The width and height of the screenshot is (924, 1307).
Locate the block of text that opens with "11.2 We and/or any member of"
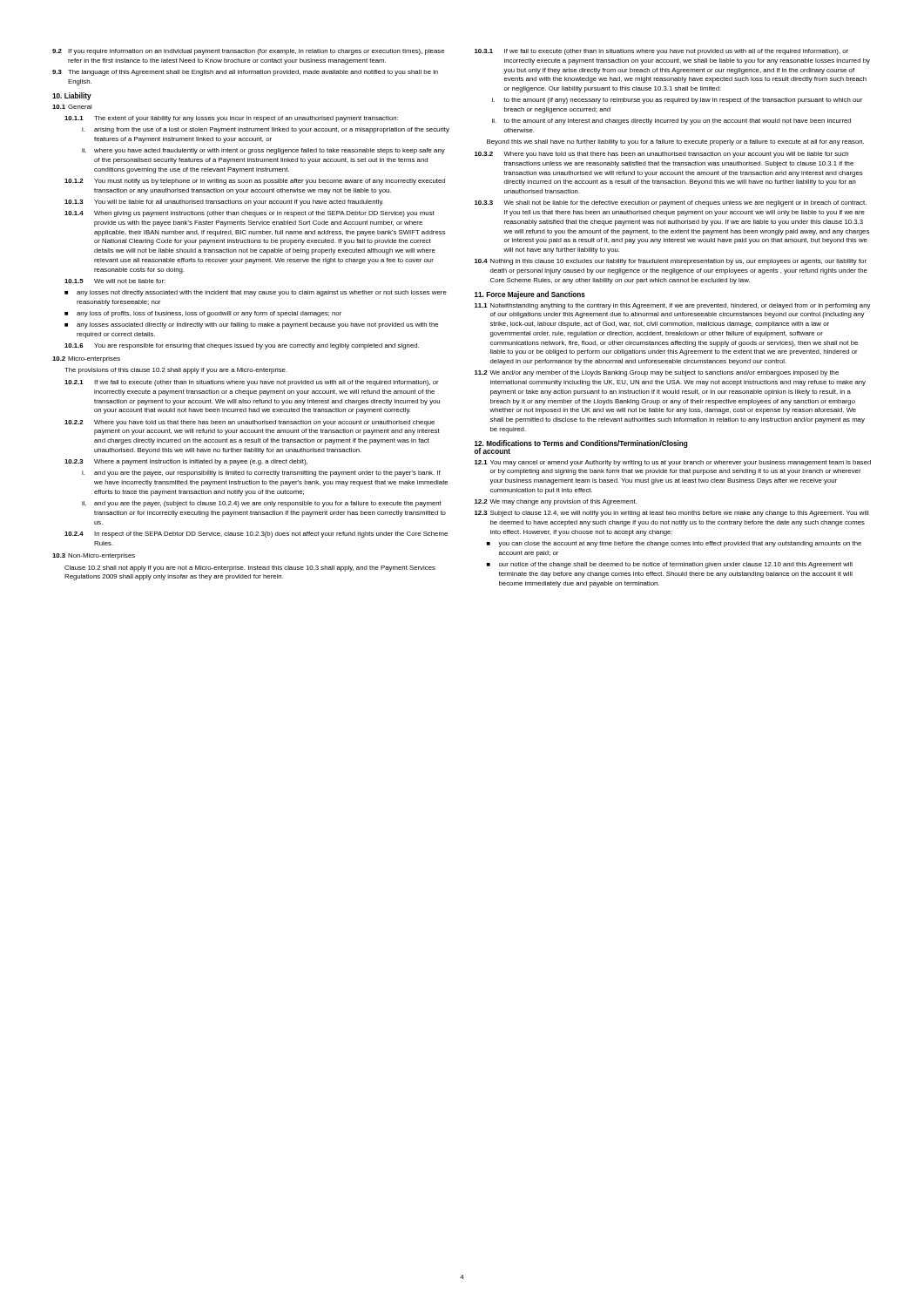(673, 402)
